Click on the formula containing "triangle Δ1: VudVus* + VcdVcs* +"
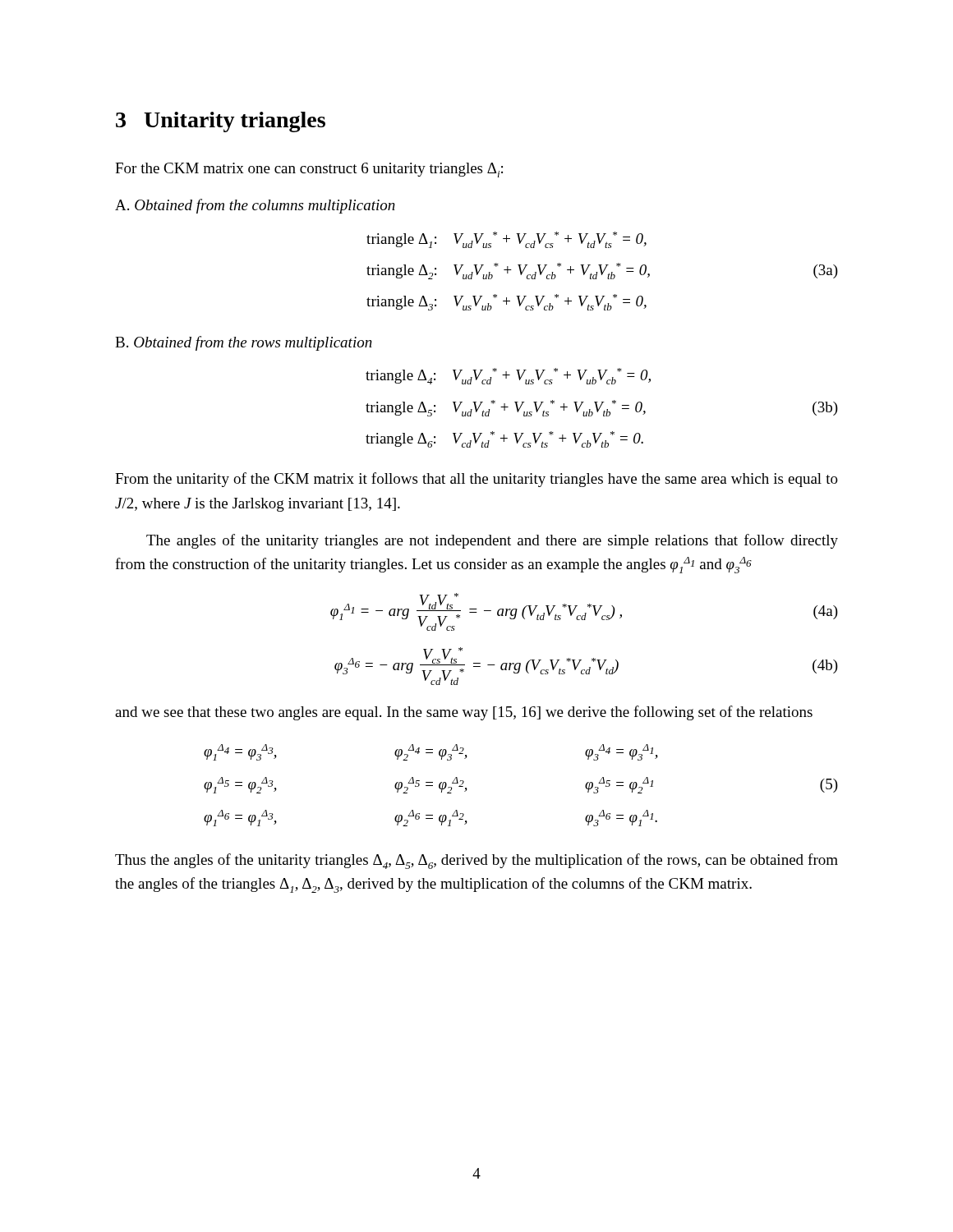This screenshot has width=953, height=1232. [476, 270]
